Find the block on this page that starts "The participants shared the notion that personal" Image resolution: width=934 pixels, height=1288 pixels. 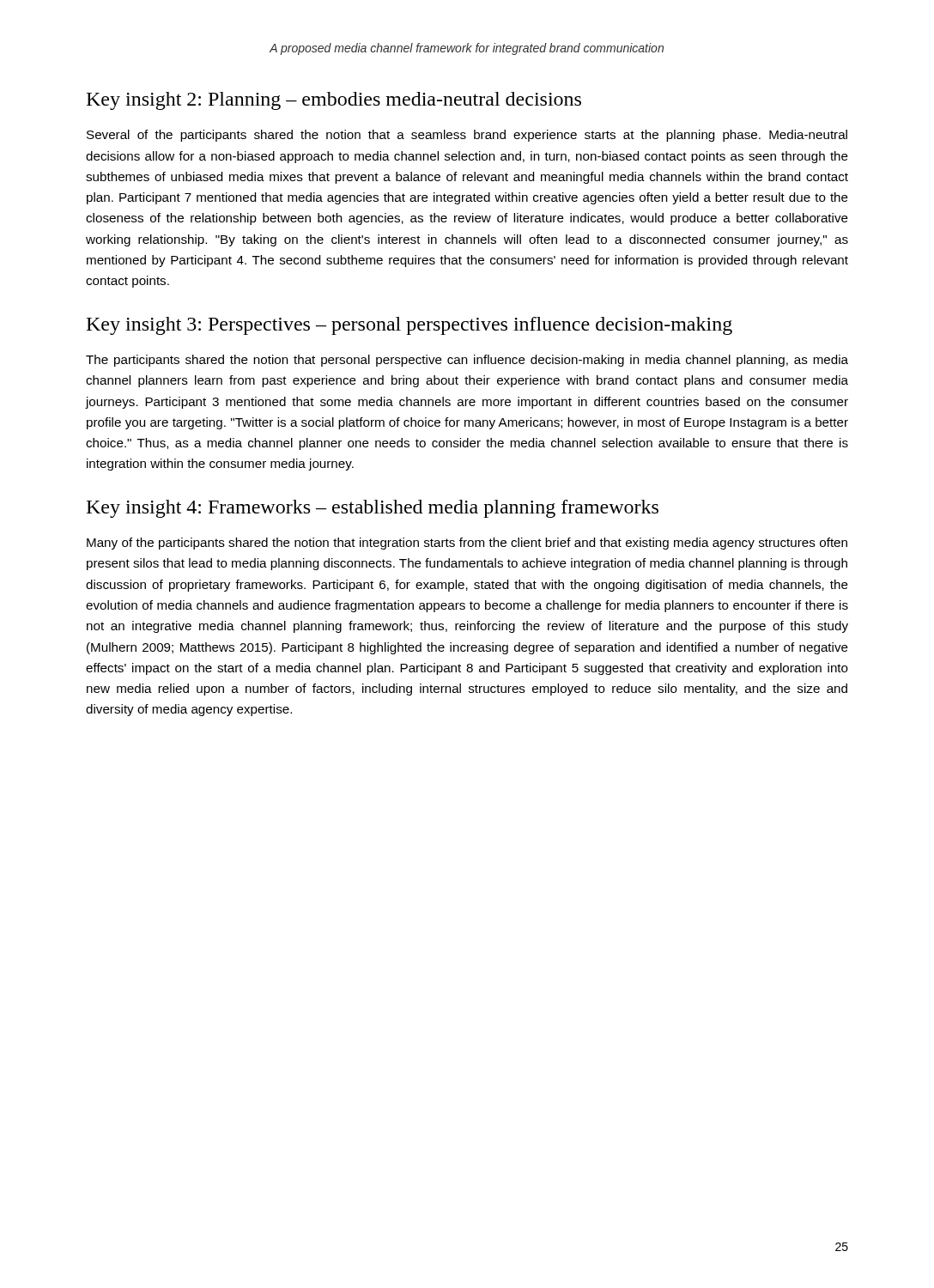(467, 412)
